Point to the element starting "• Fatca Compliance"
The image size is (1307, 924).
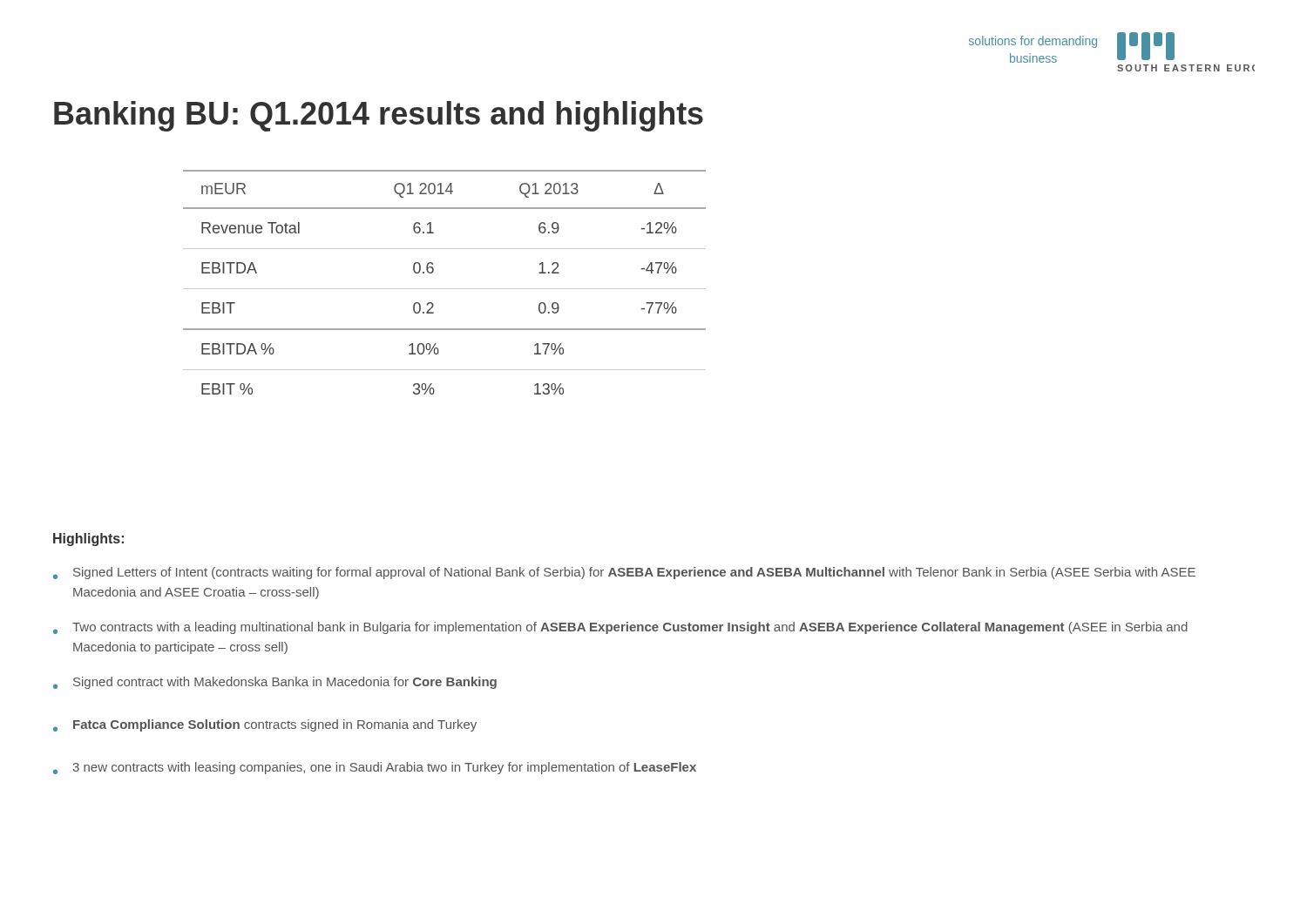[265, 725]
